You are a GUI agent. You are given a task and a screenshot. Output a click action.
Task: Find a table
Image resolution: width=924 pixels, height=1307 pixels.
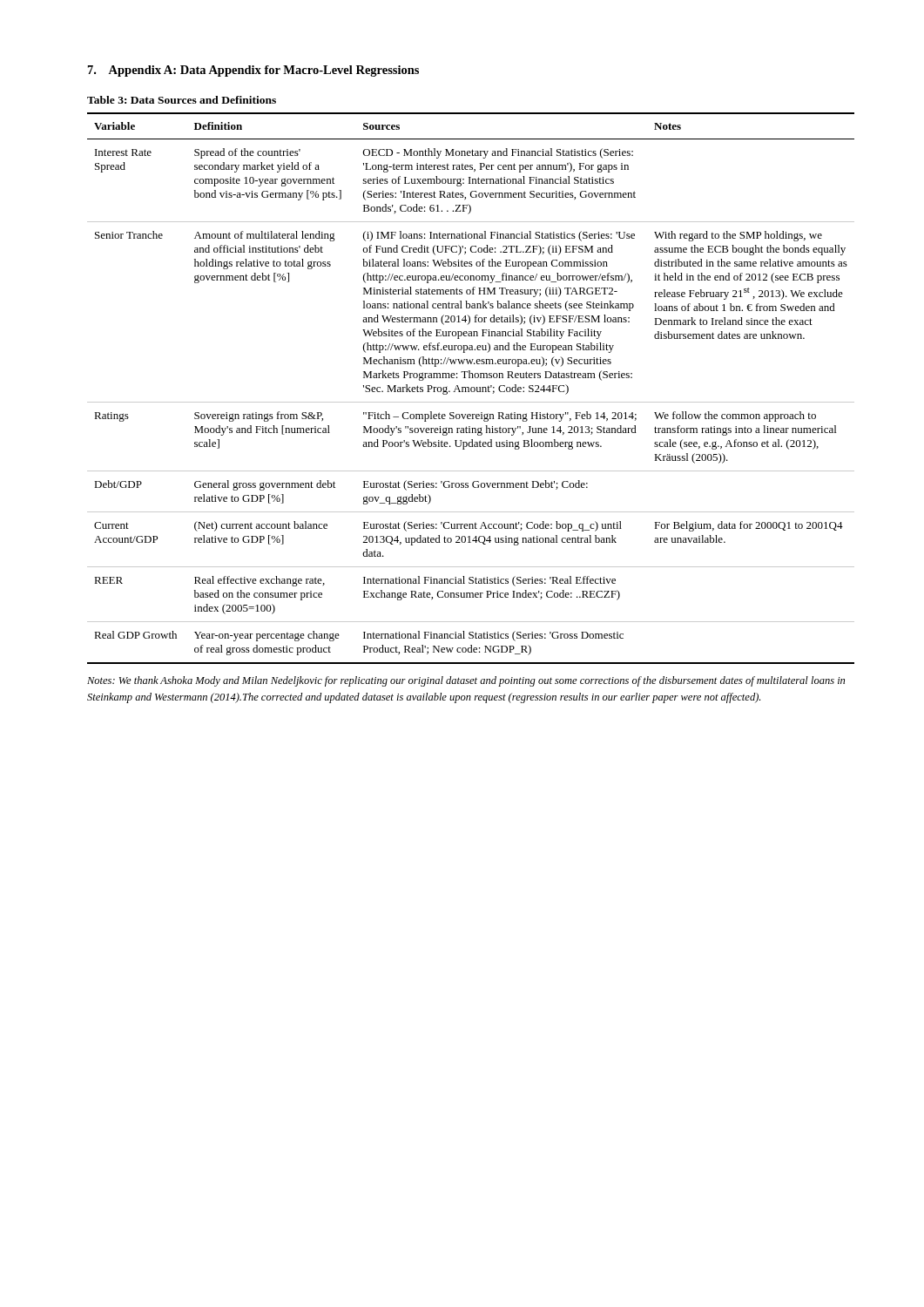point(471,388)
